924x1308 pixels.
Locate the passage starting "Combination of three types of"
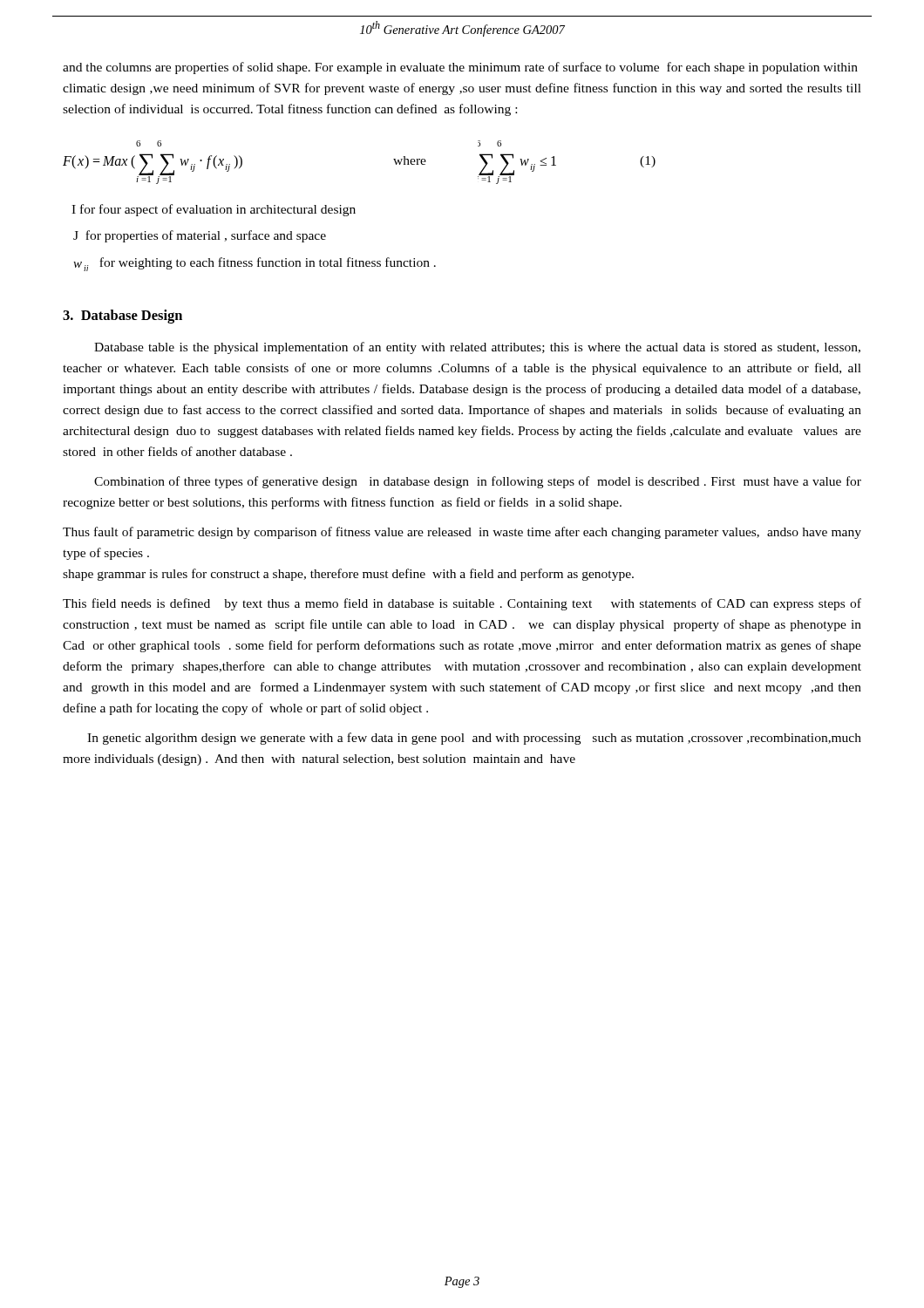462,492
